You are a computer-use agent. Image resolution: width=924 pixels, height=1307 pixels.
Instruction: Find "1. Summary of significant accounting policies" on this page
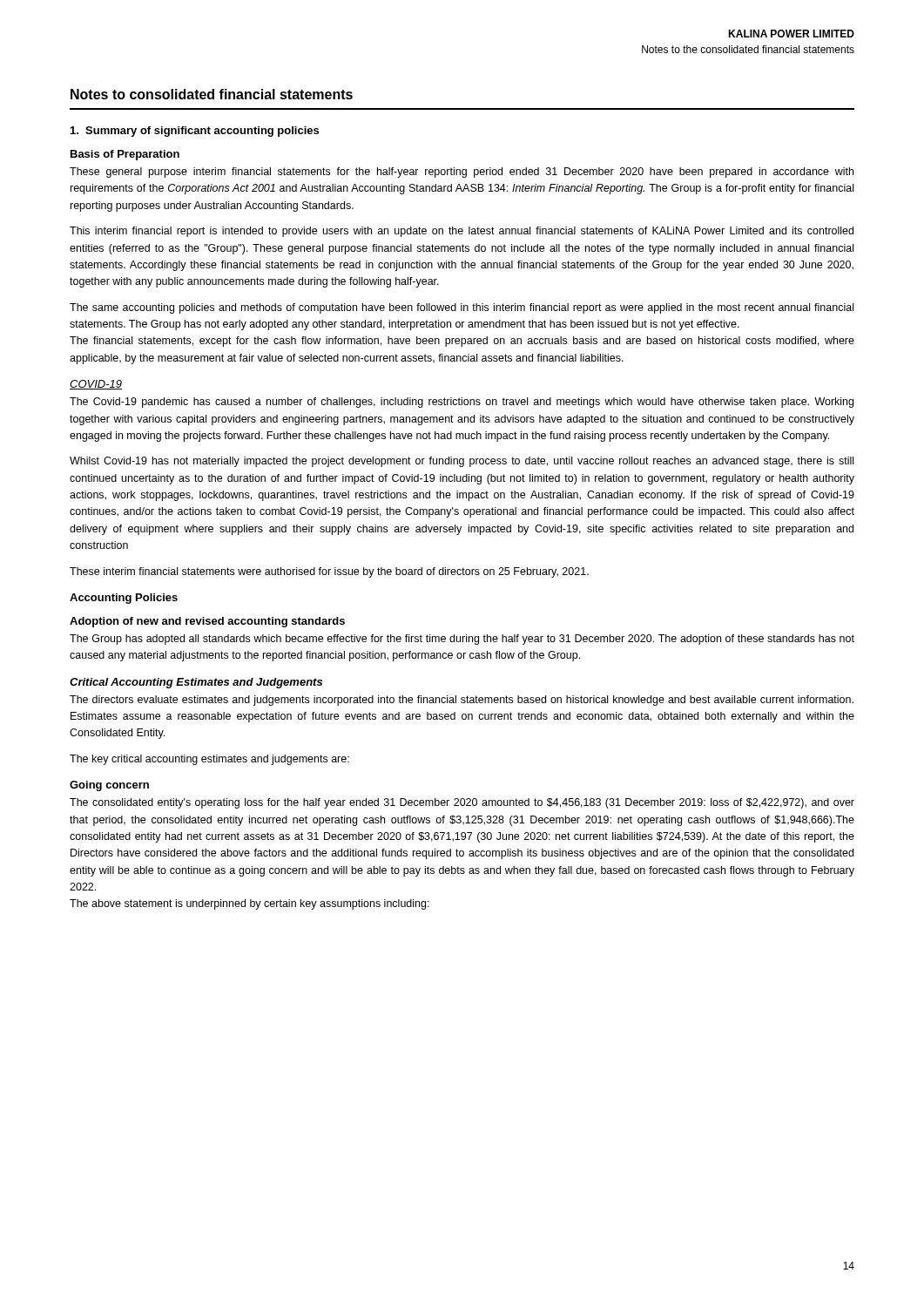(195, 130)
